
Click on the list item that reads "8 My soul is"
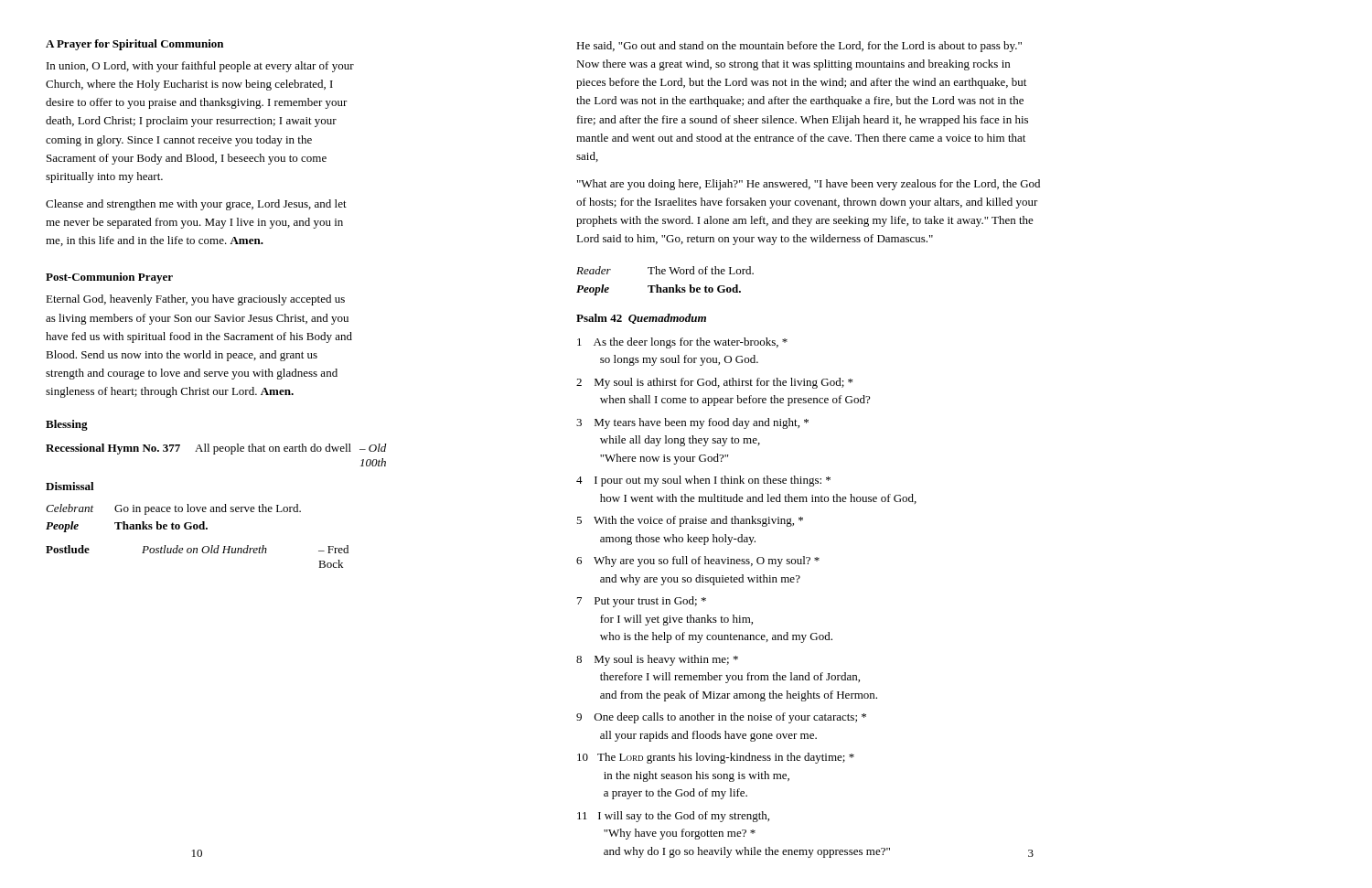[727, 677]
